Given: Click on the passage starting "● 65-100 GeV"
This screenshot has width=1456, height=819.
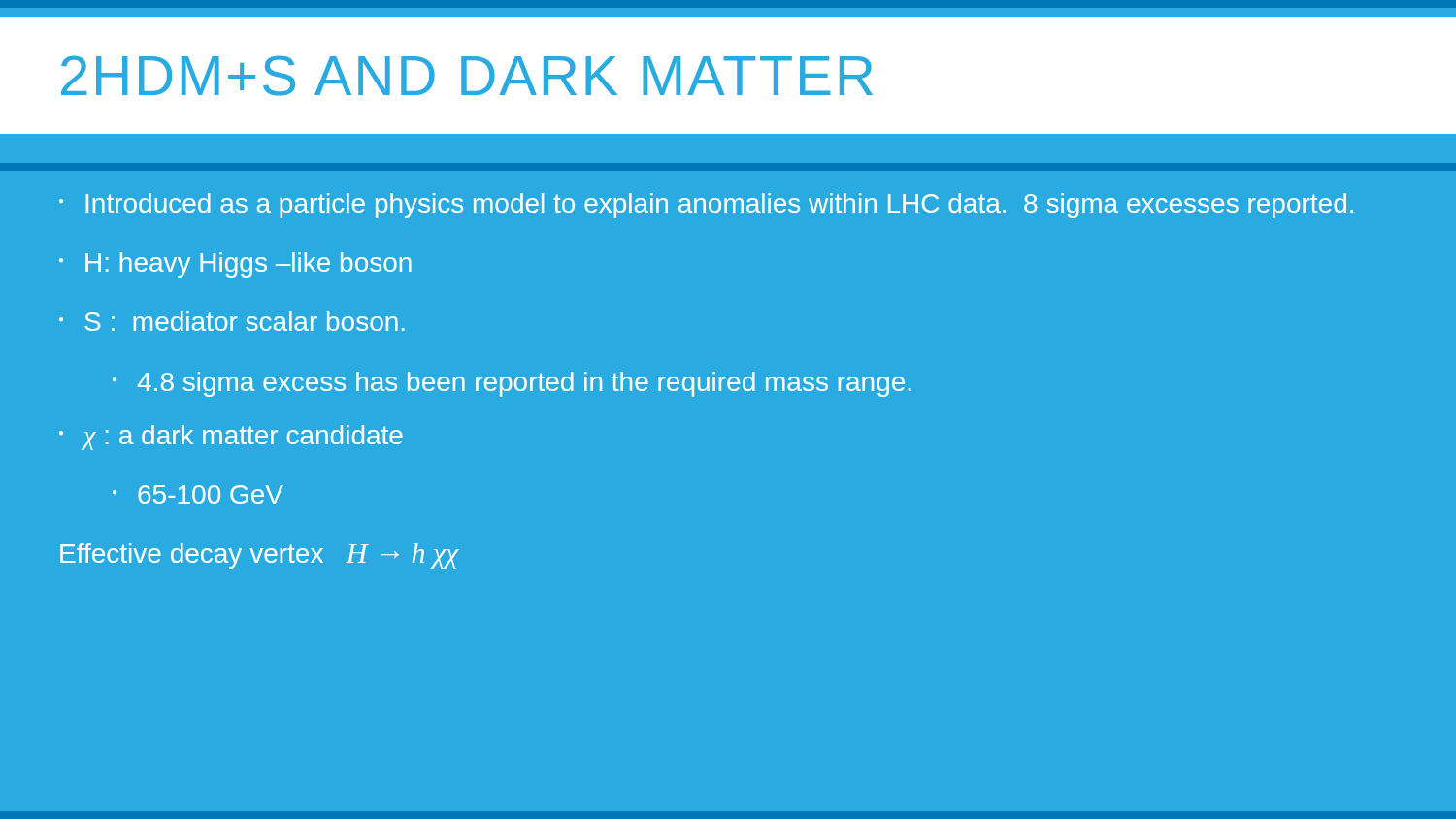Looking at the screenshot, I should click(x=198, y=494).
